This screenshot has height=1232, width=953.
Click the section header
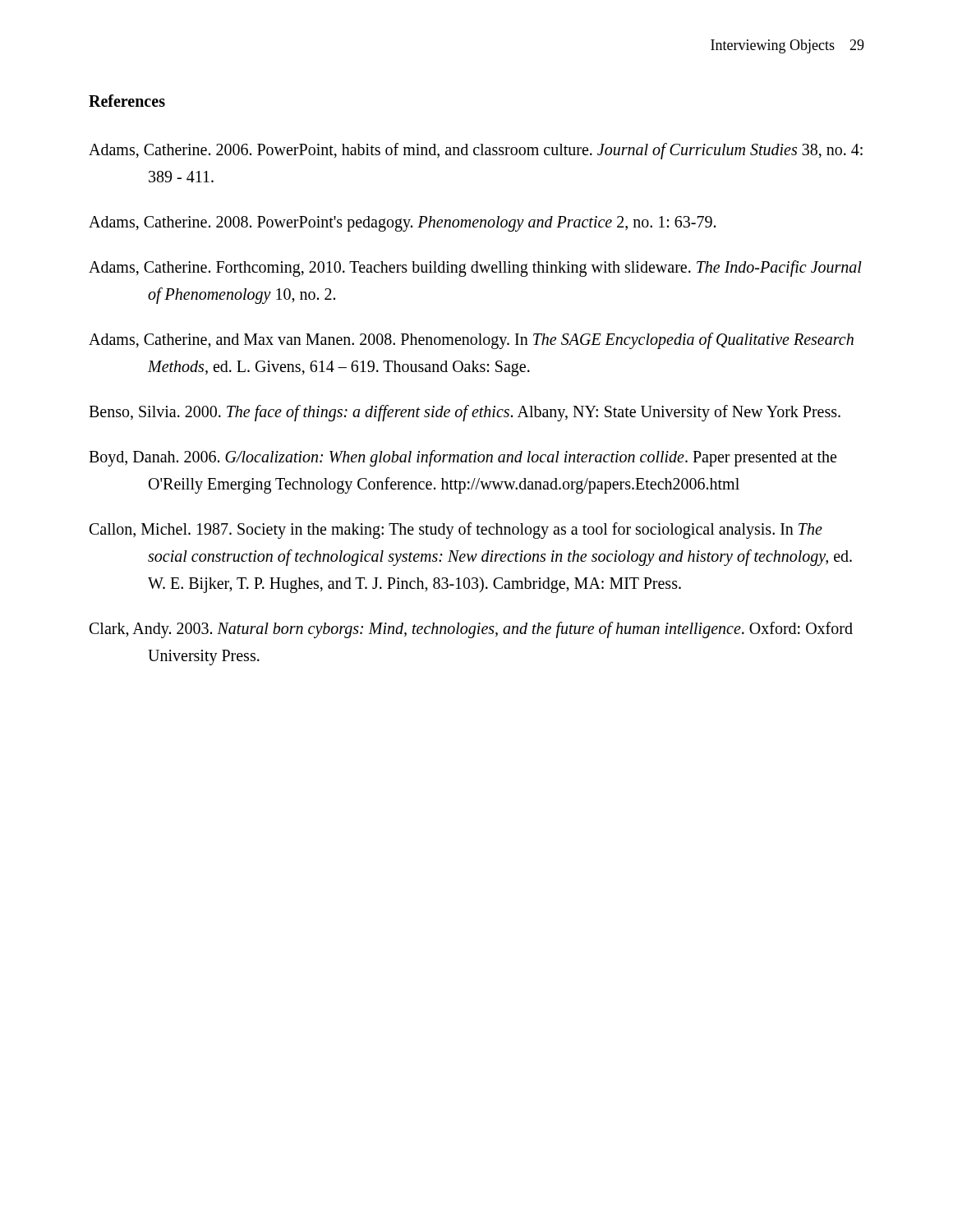127,101
